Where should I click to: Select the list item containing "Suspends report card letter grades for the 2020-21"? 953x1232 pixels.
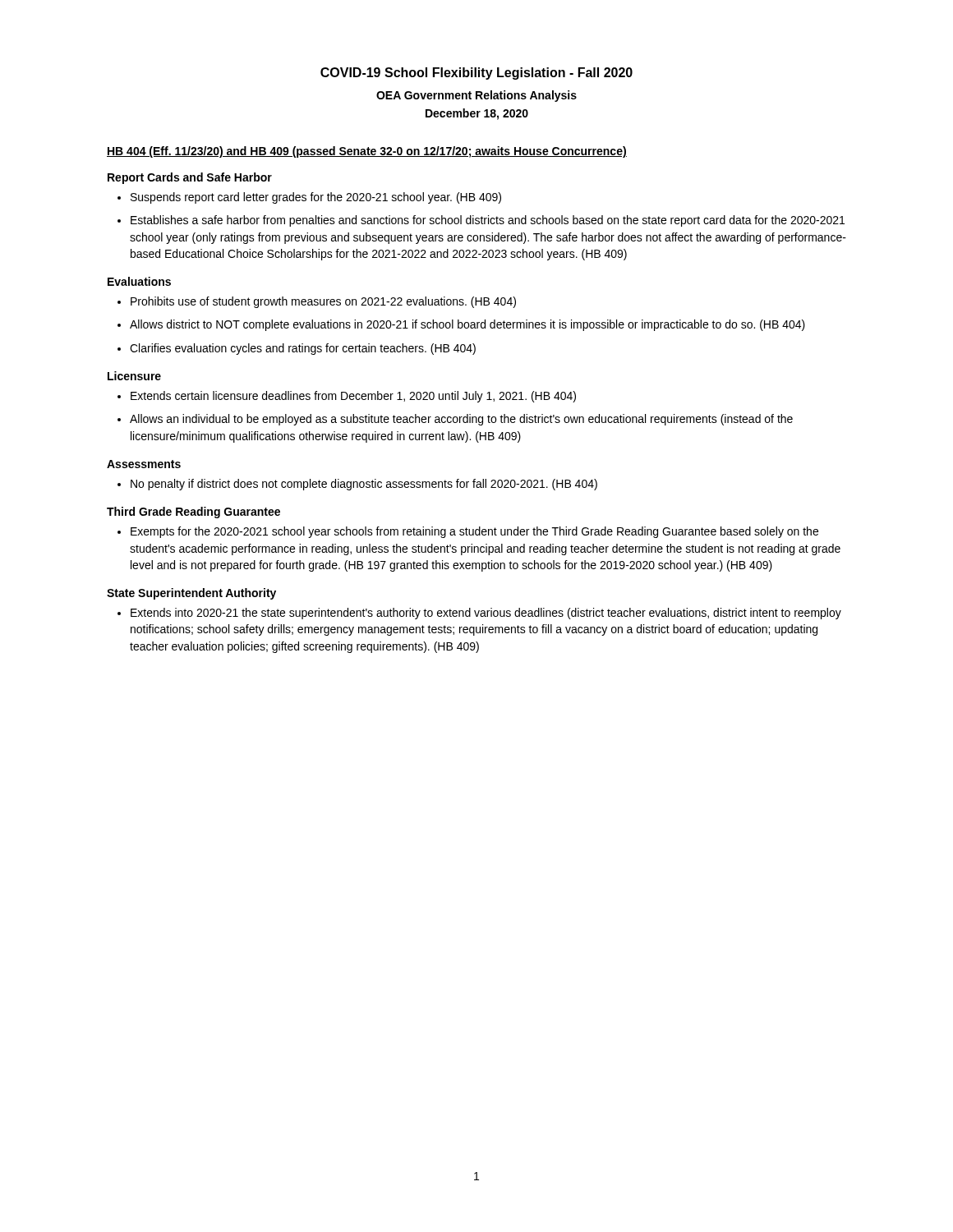476,197
